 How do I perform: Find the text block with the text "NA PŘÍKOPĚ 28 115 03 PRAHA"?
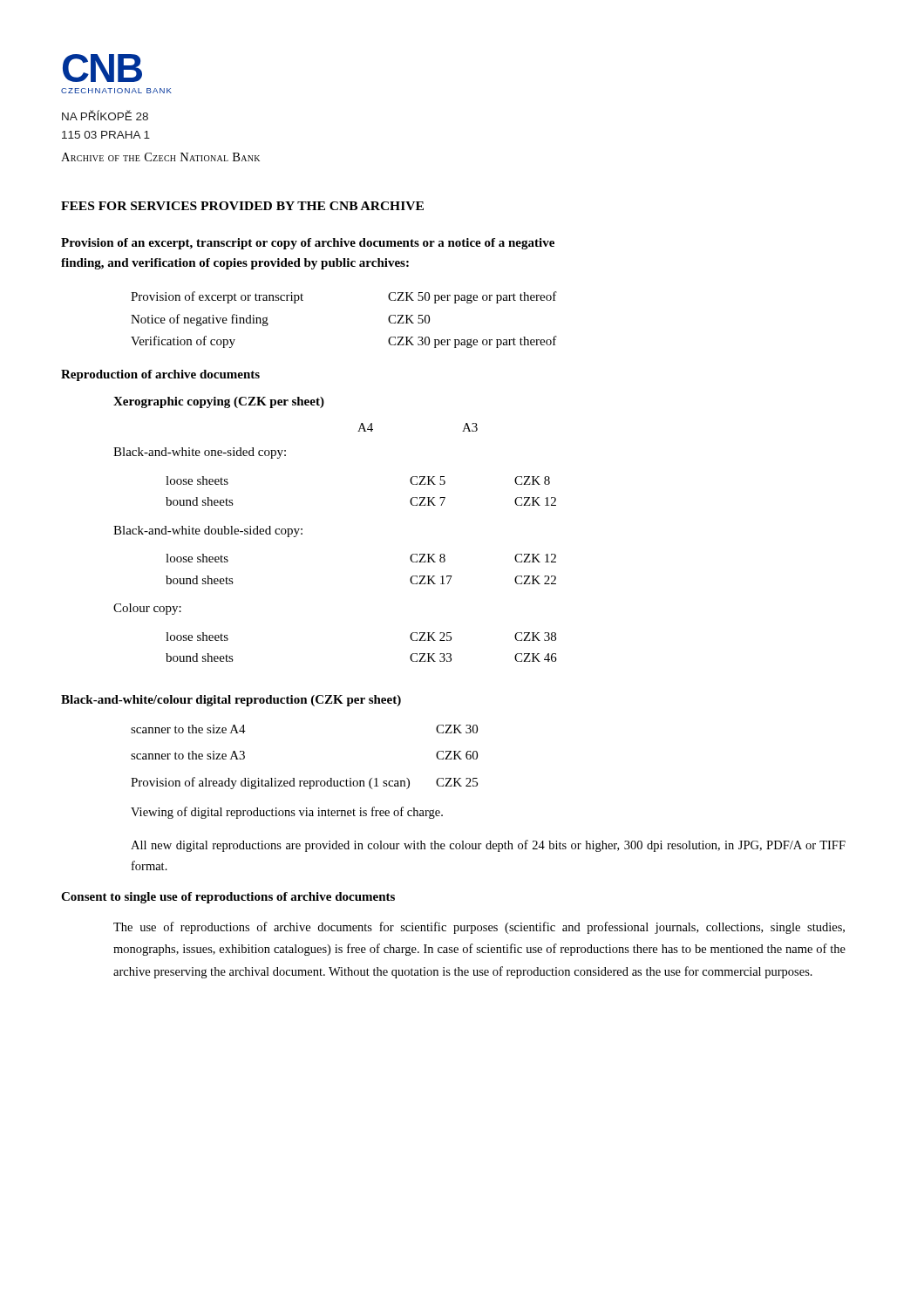(x=105, y=126)
